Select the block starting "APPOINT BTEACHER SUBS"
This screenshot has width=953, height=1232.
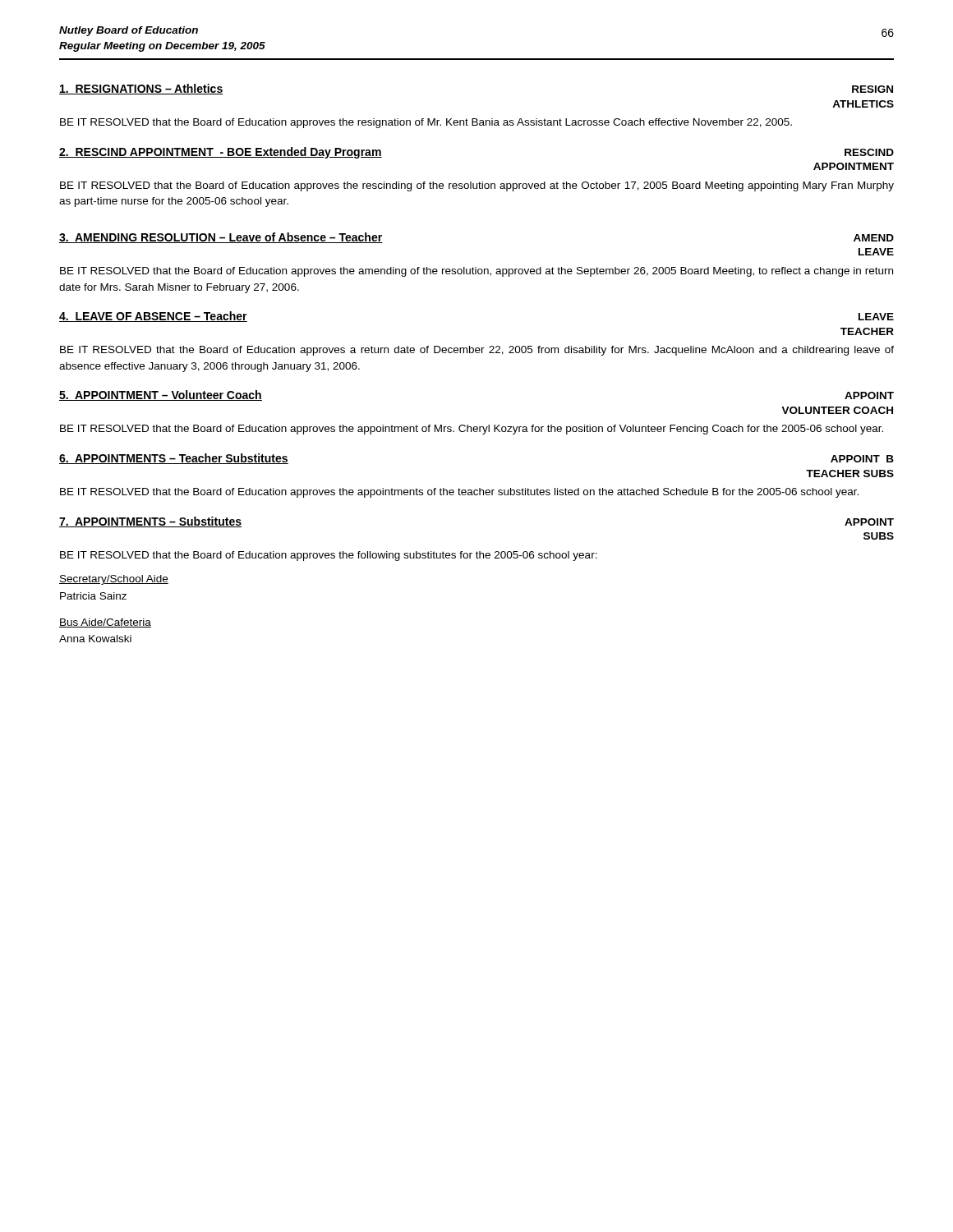pos(850,466)
